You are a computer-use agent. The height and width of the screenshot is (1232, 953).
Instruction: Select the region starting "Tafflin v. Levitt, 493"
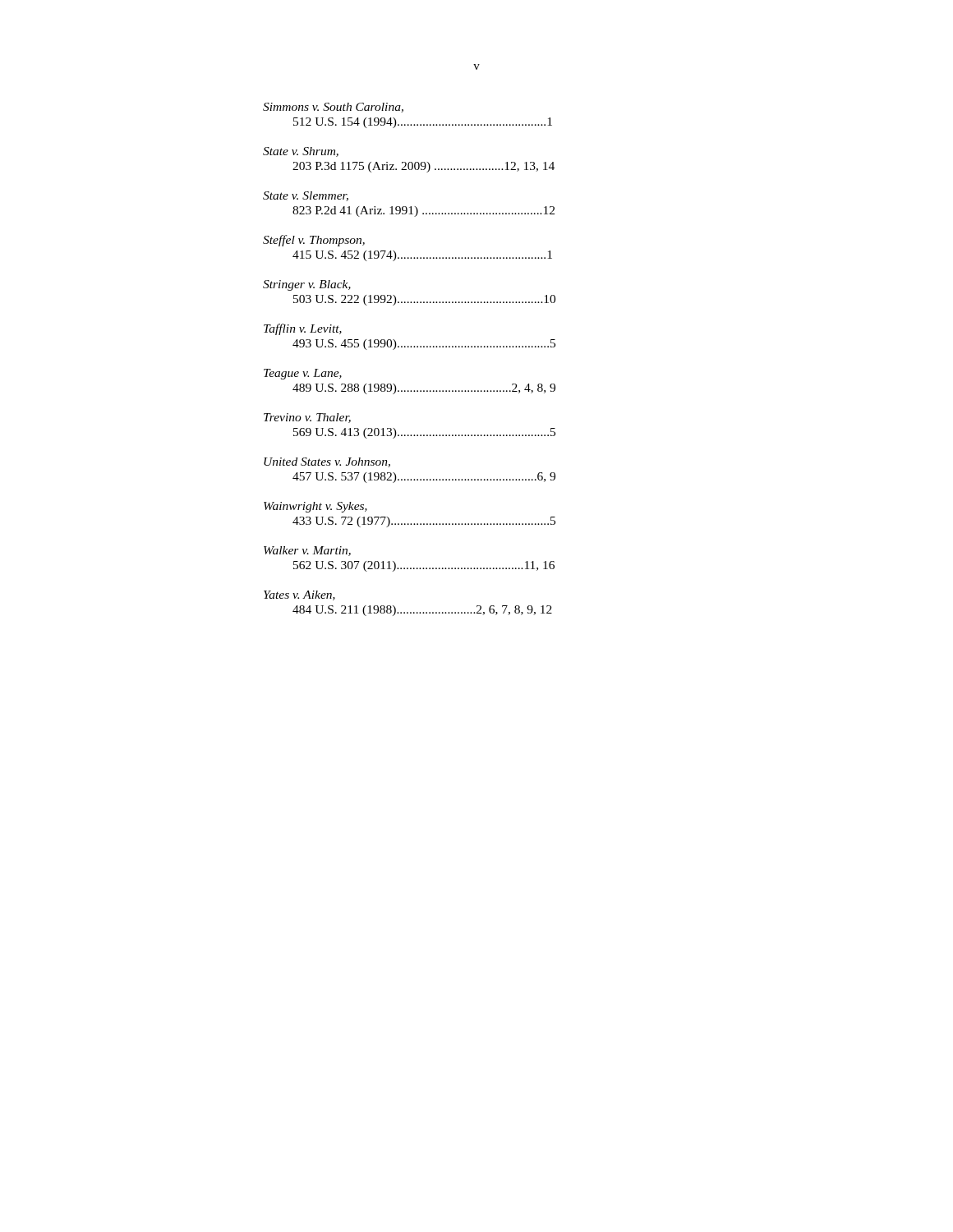point(476,336)
